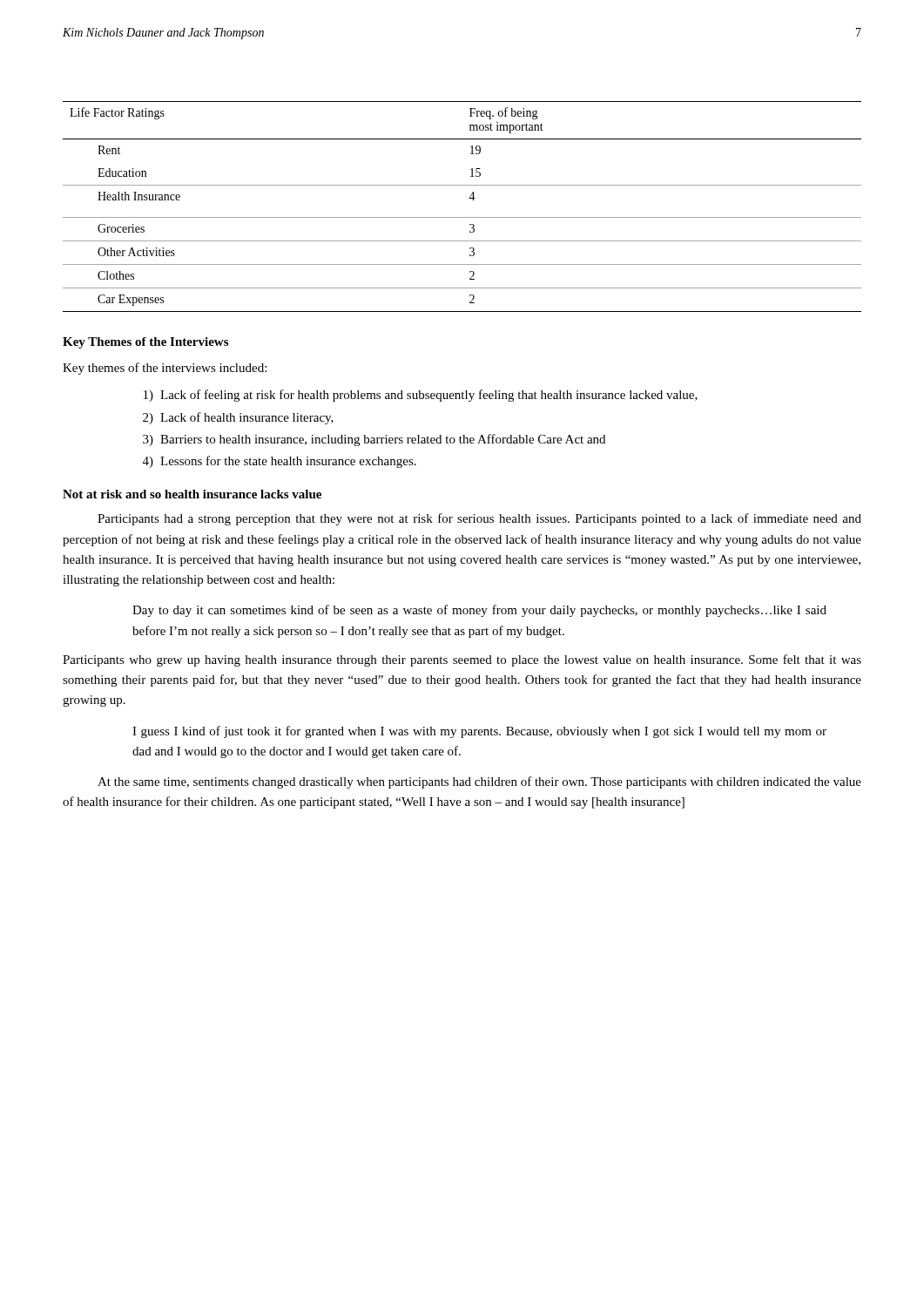Locate the block of text that opens with "Participants who grew up having health"
Image resolution: width=924 pixels, height=1307 pixels.
coord(462,680)
